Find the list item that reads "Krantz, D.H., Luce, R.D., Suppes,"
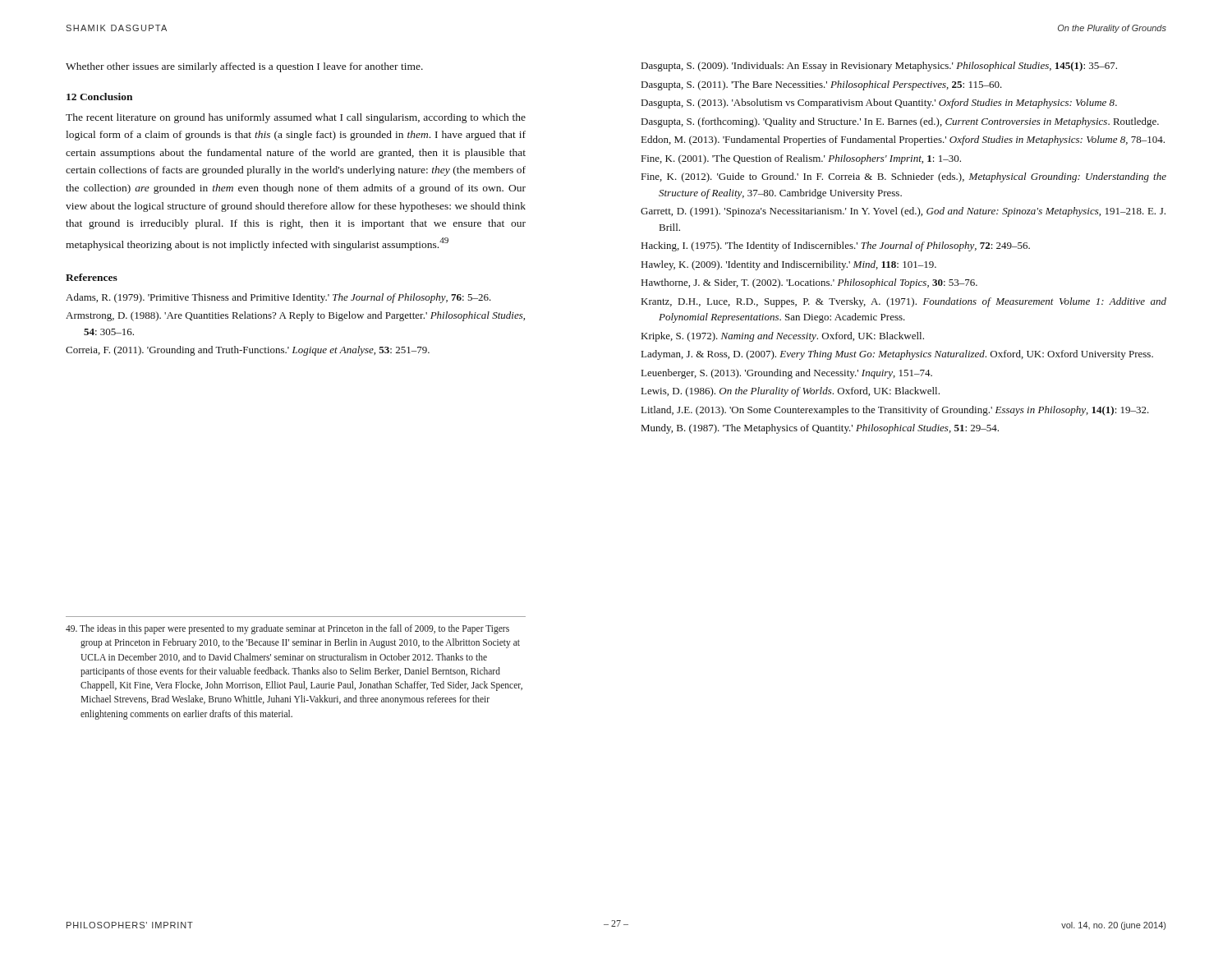Image resolution: width=1232 pixels, height=953 pixels. click(903, 309)
